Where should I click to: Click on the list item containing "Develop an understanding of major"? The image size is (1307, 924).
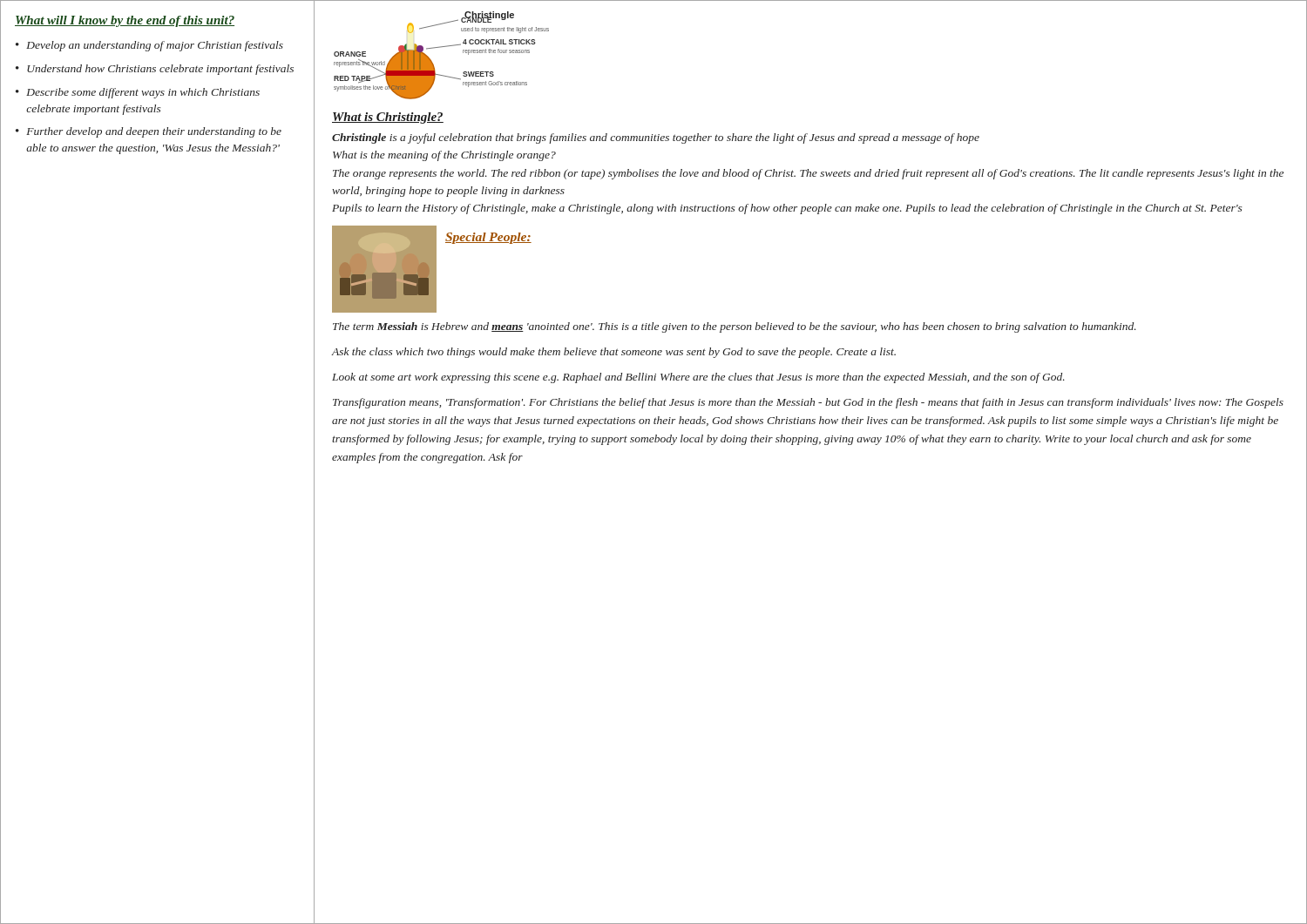pos(155,45)
